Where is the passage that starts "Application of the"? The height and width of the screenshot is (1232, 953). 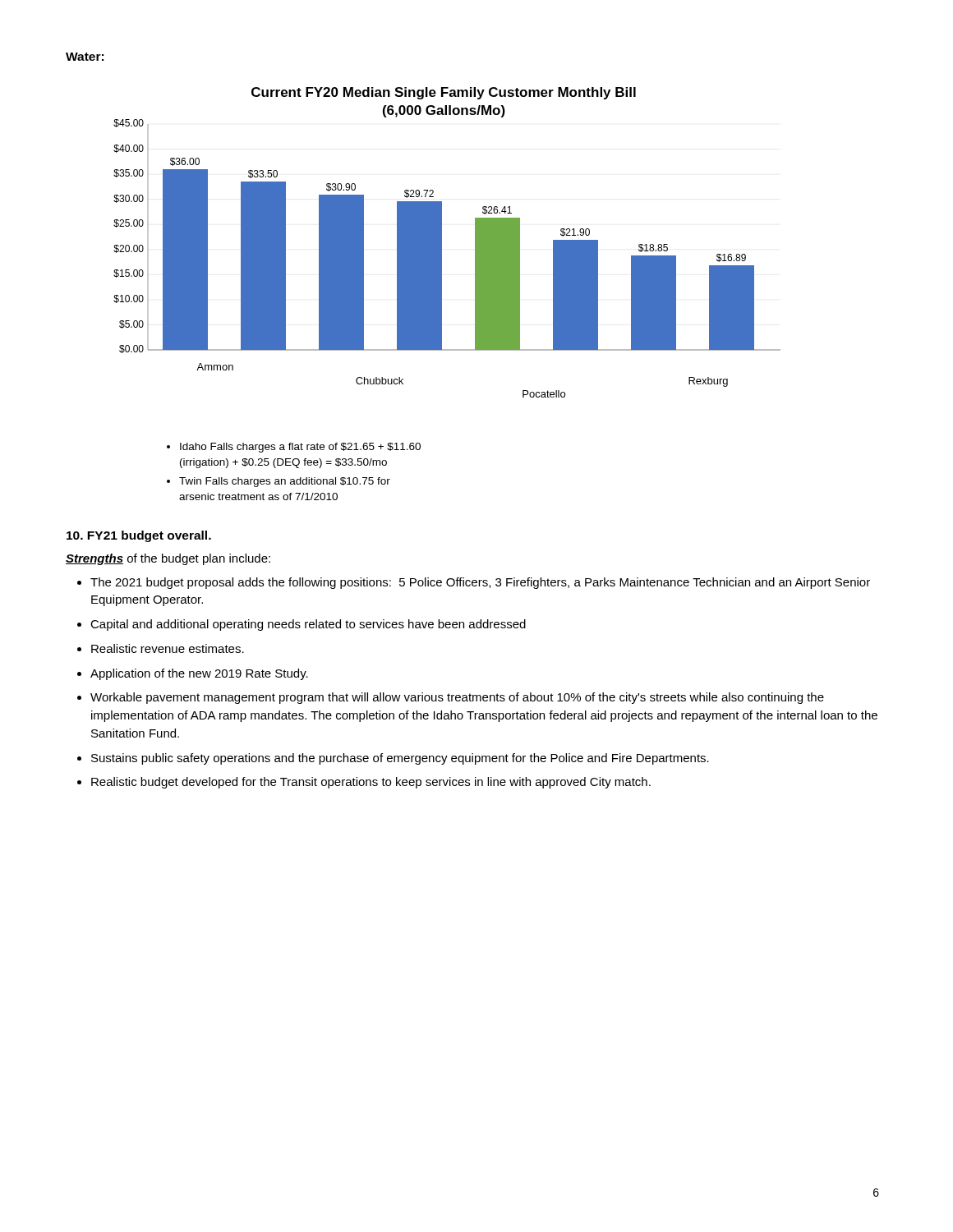200,673
